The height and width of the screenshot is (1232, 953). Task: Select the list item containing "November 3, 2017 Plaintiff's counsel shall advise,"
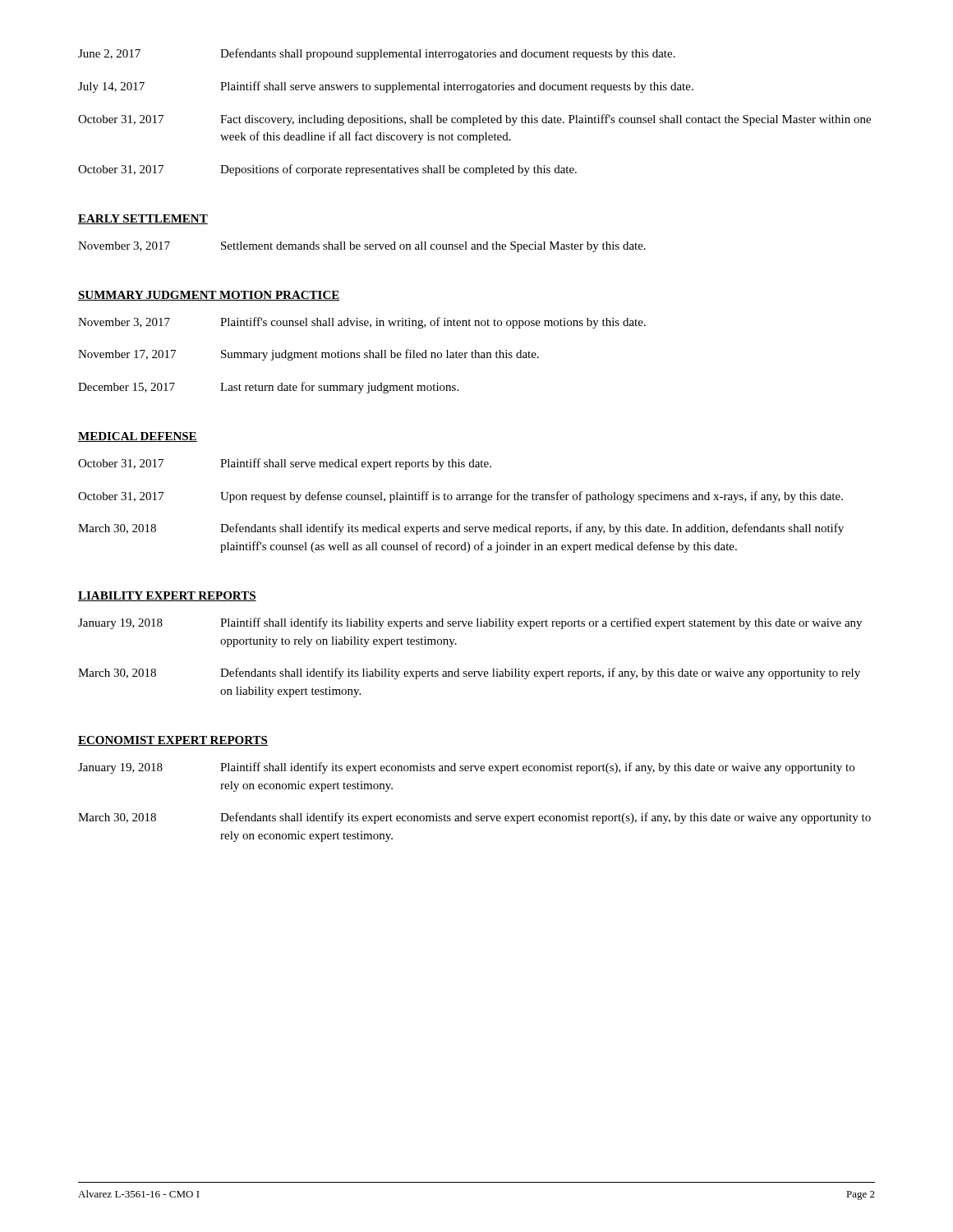point(476,322)
